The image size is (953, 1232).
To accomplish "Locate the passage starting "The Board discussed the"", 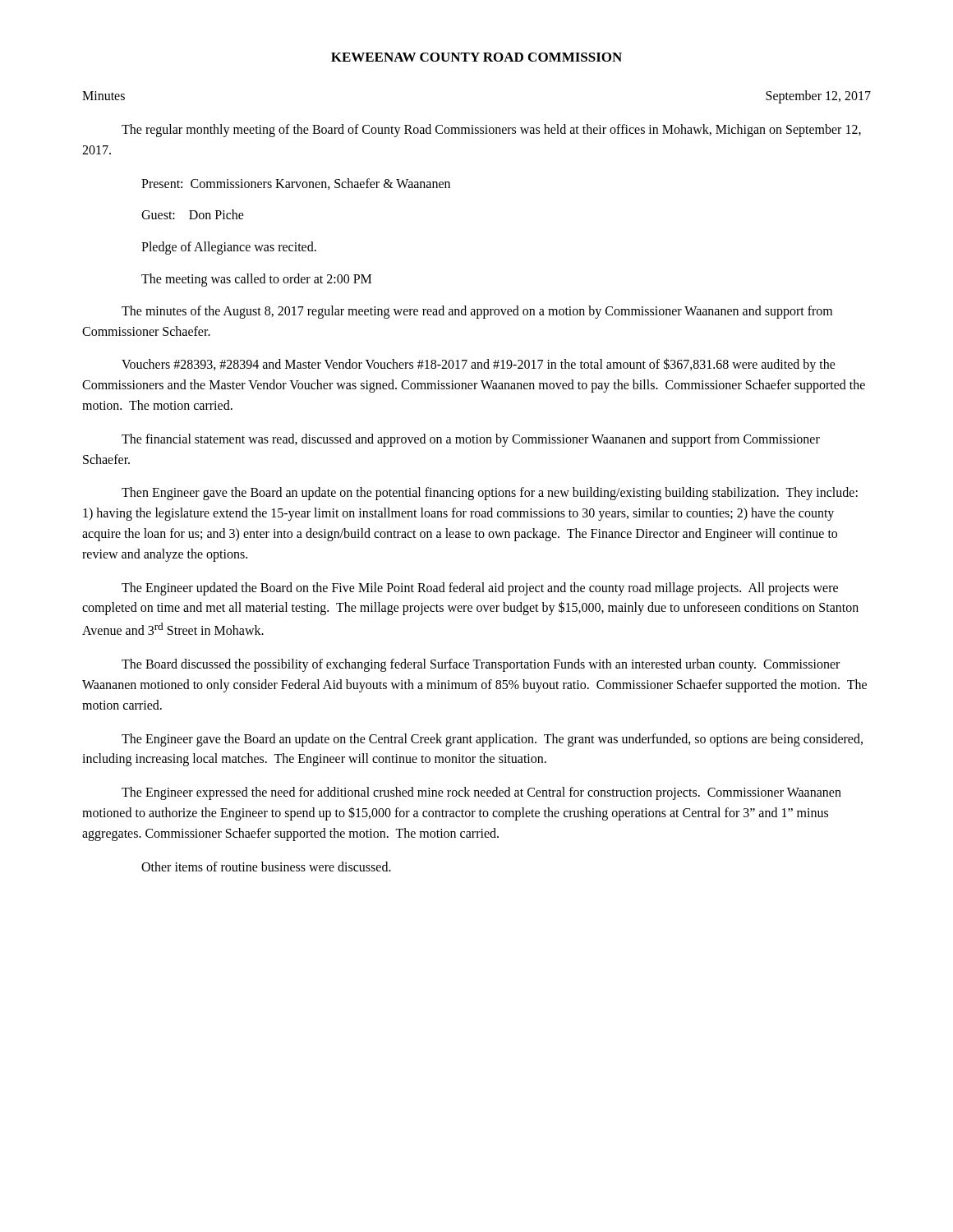I will [475, 685].
